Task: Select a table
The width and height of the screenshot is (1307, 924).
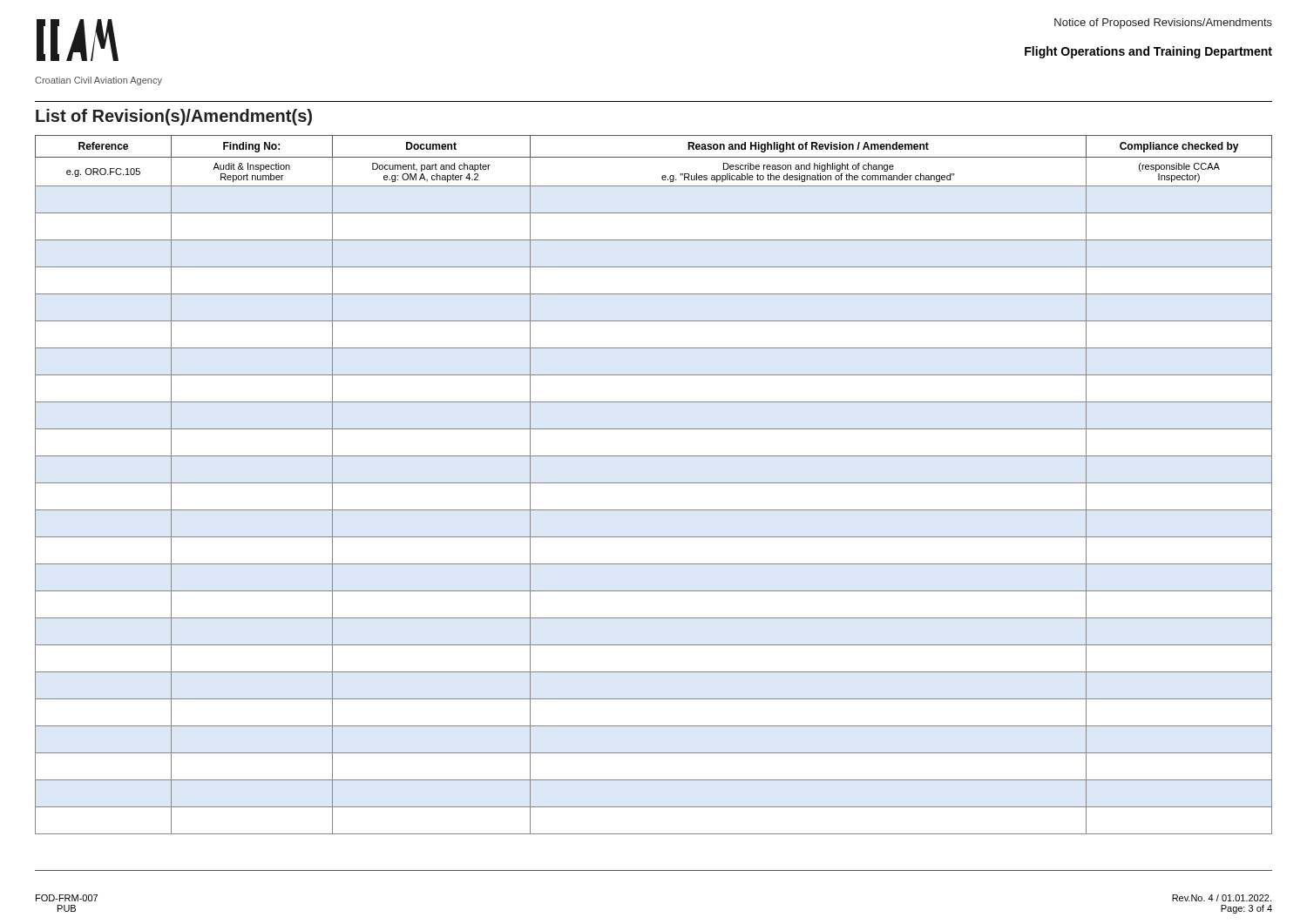Action: tap(654, 485)
